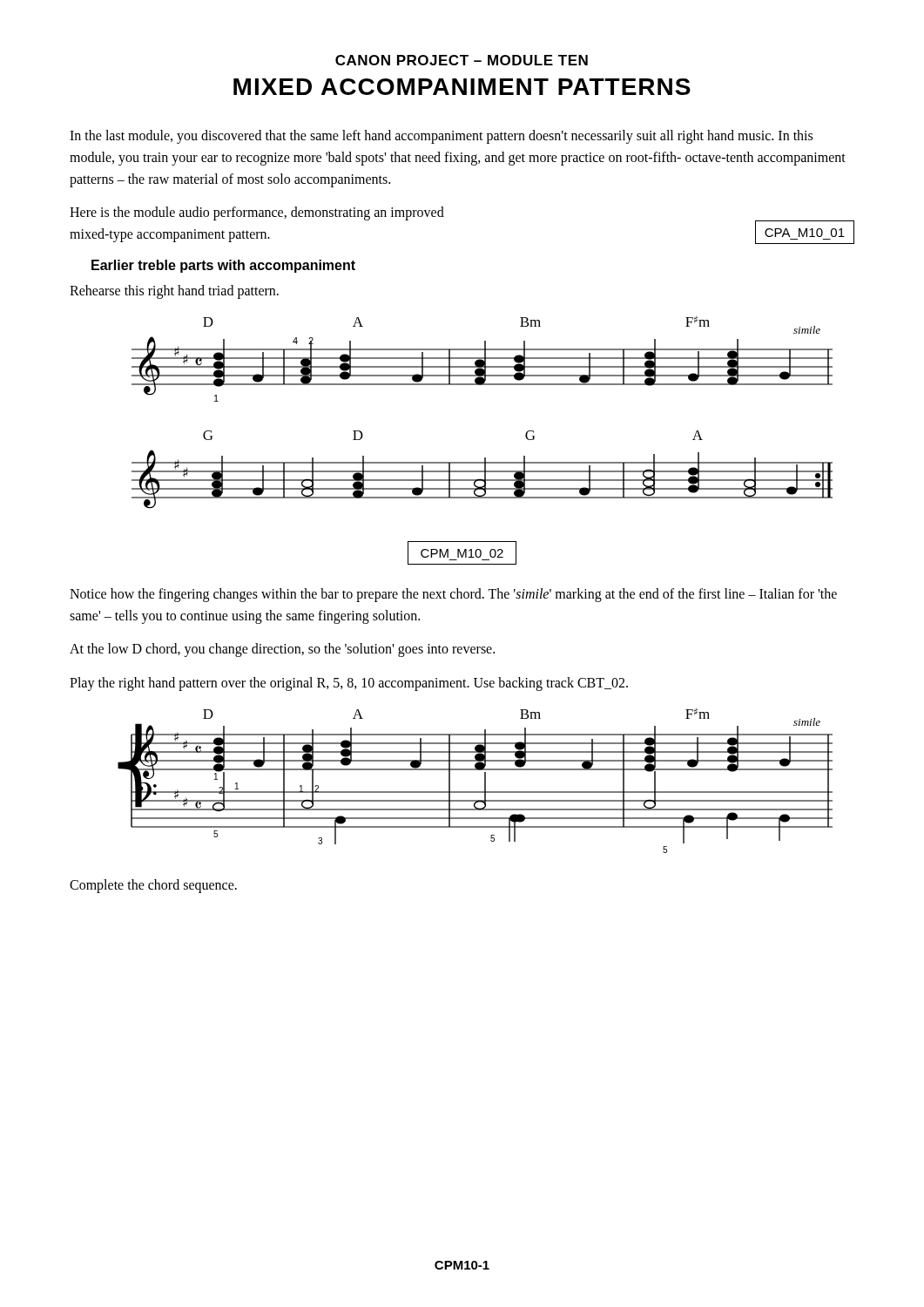Viewport: 924px width, 1307px height.
Task: Navigate to the region starting "Complete the chord sequence."
Action: [154, 885]
